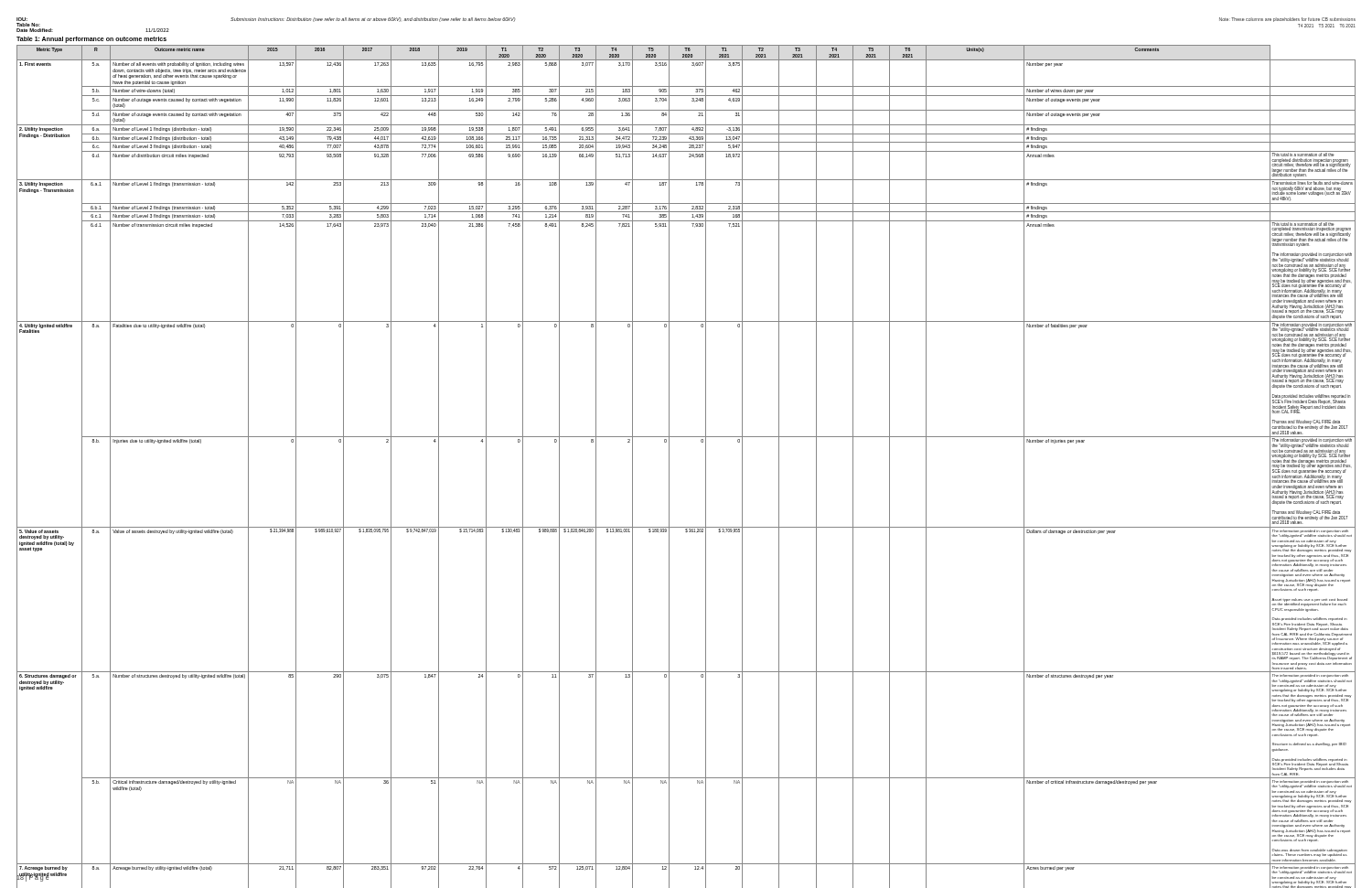
Task: Click on the table containing "T2 2021"
Action: pyautogui.click(x=686, y=466)
